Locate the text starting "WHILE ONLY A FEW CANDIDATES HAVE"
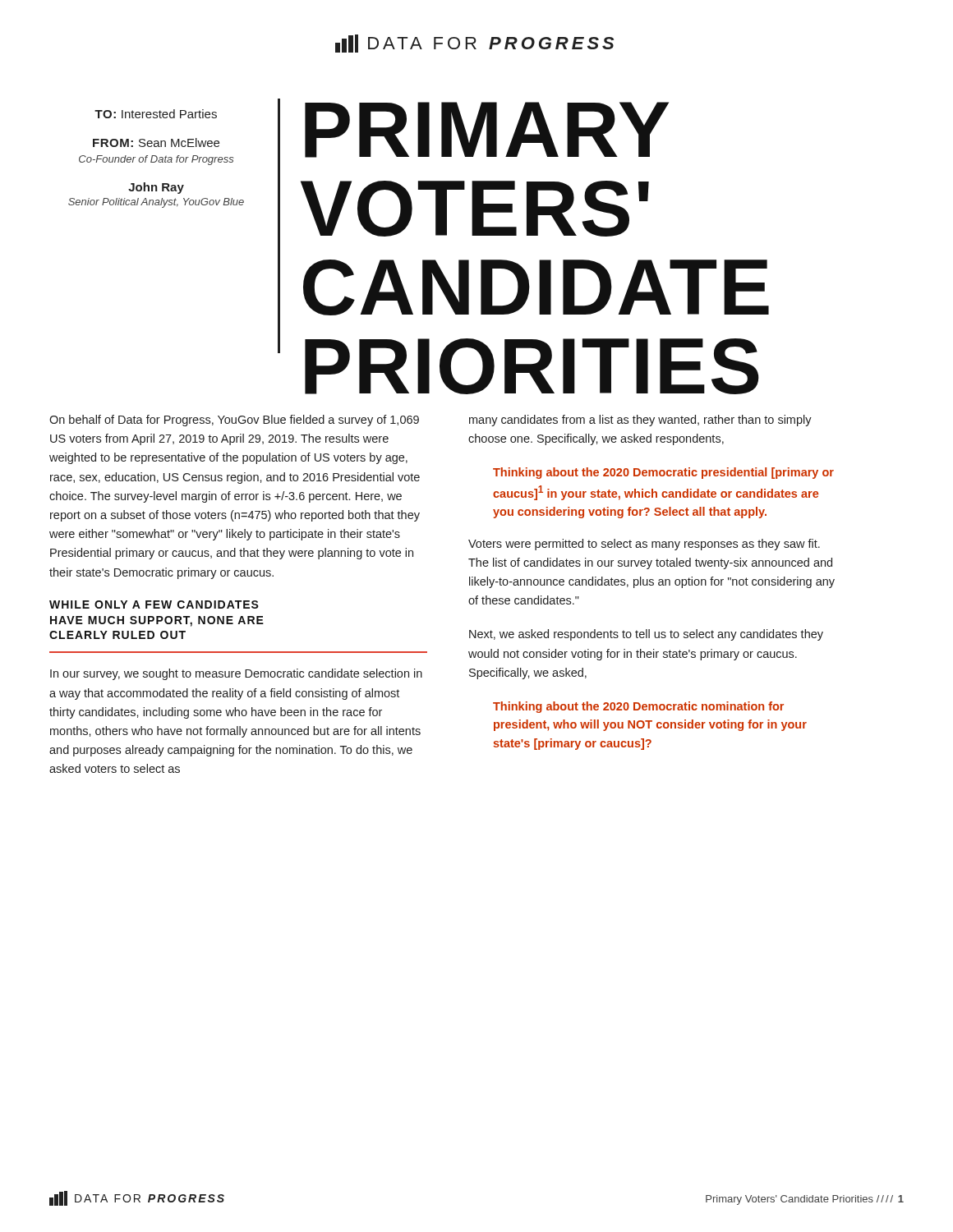The height and width of the screenshot is (1232, 953). tap(157, 620)
